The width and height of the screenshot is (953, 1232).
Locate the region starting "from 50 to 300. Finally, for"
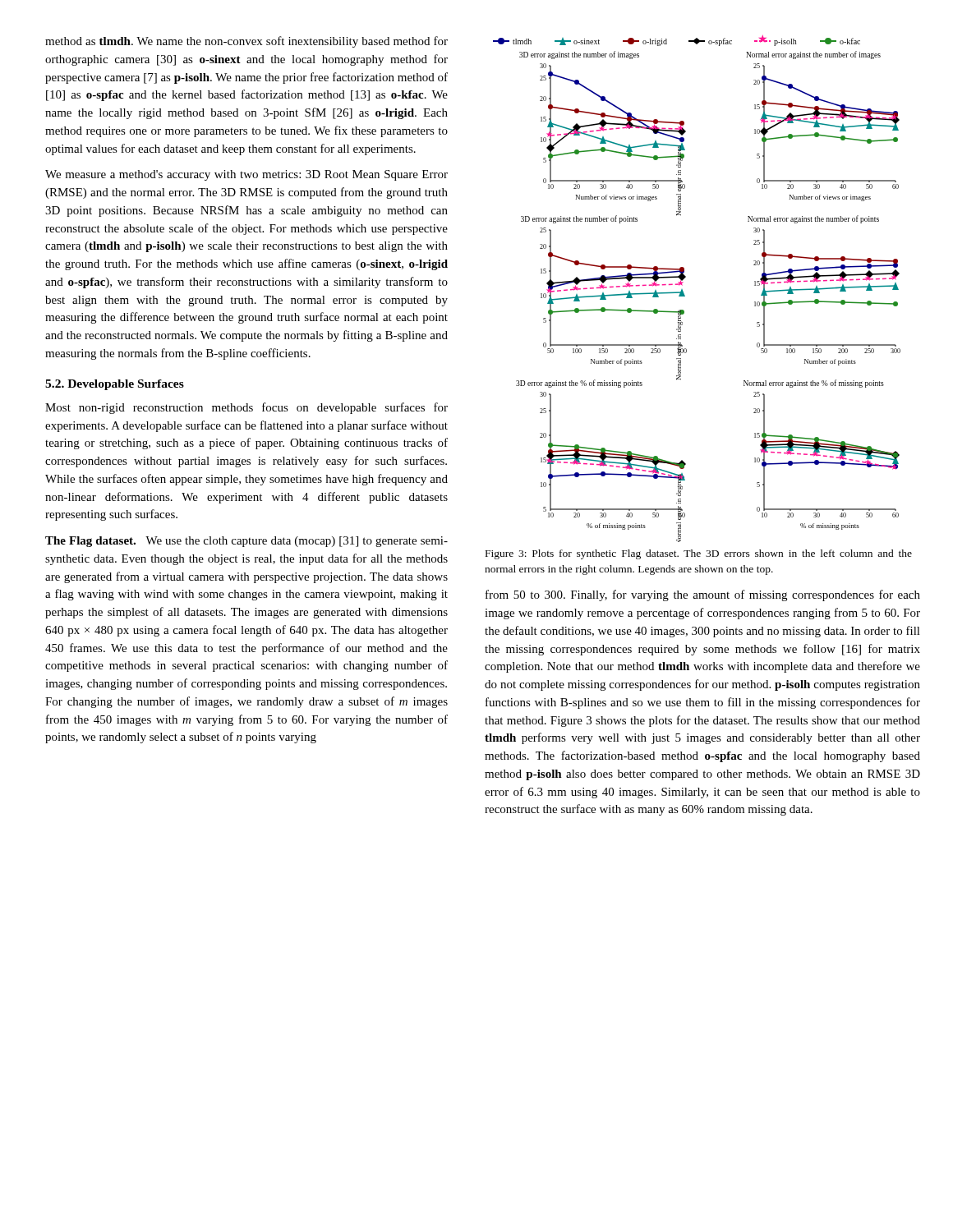702,703
